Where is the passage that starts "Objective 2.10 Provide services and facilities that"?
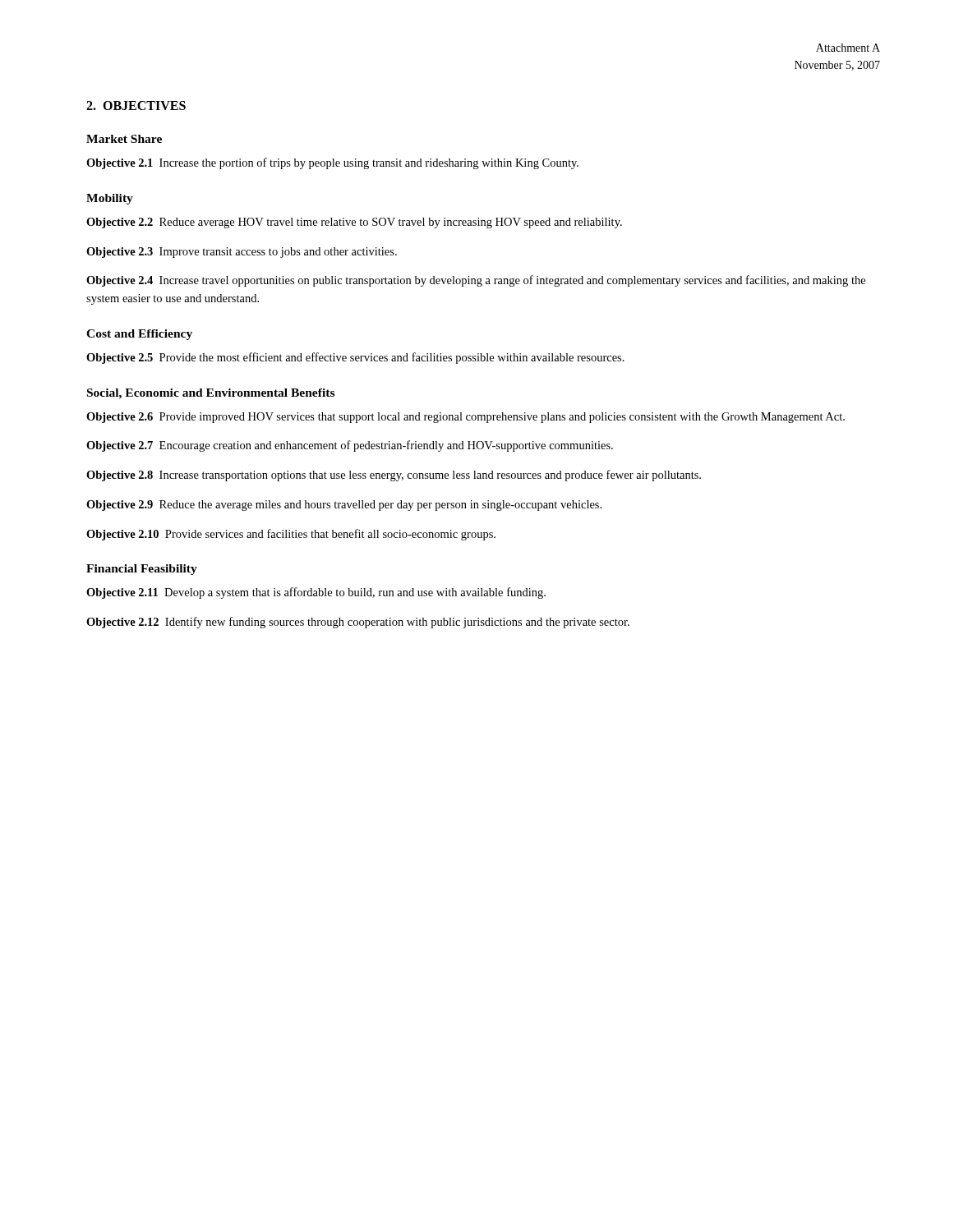The height and width of the screenshot is (1232, 954). [291, 533]
